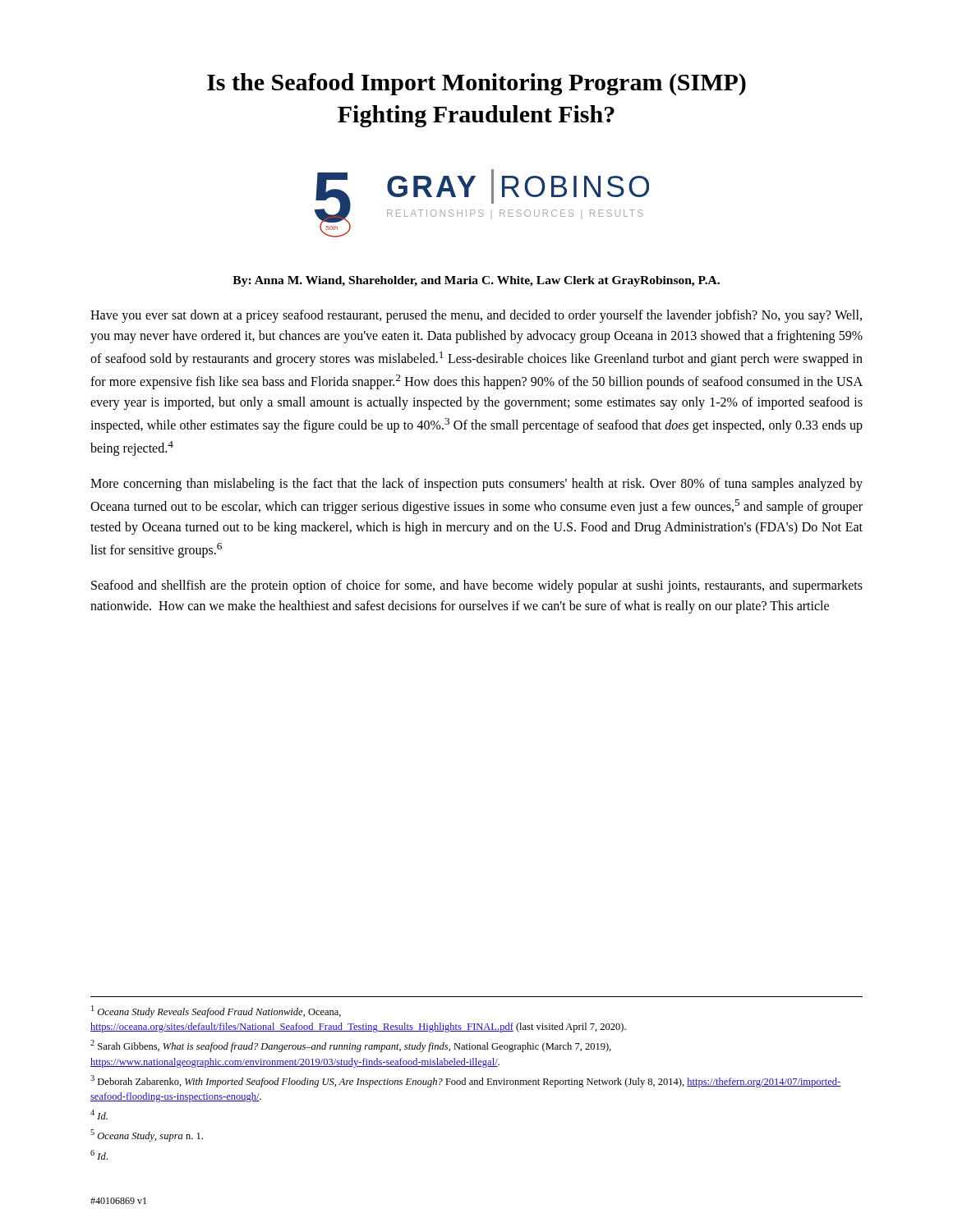Locate a logo
This screenshot has height=1232, width=953.
click(476, 201)
